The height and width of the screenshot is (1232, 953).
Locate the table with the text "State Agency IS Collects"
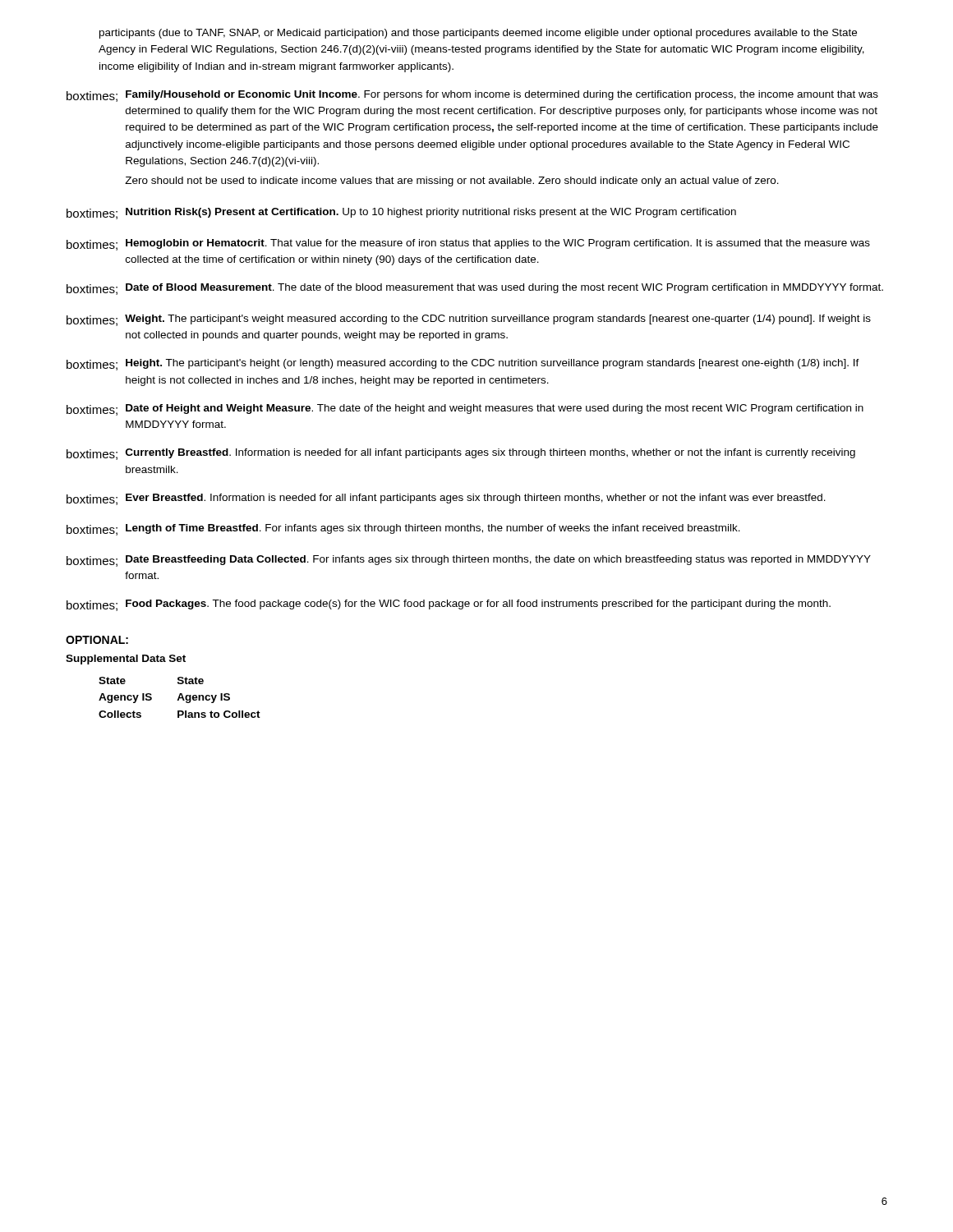coord(476,698)
